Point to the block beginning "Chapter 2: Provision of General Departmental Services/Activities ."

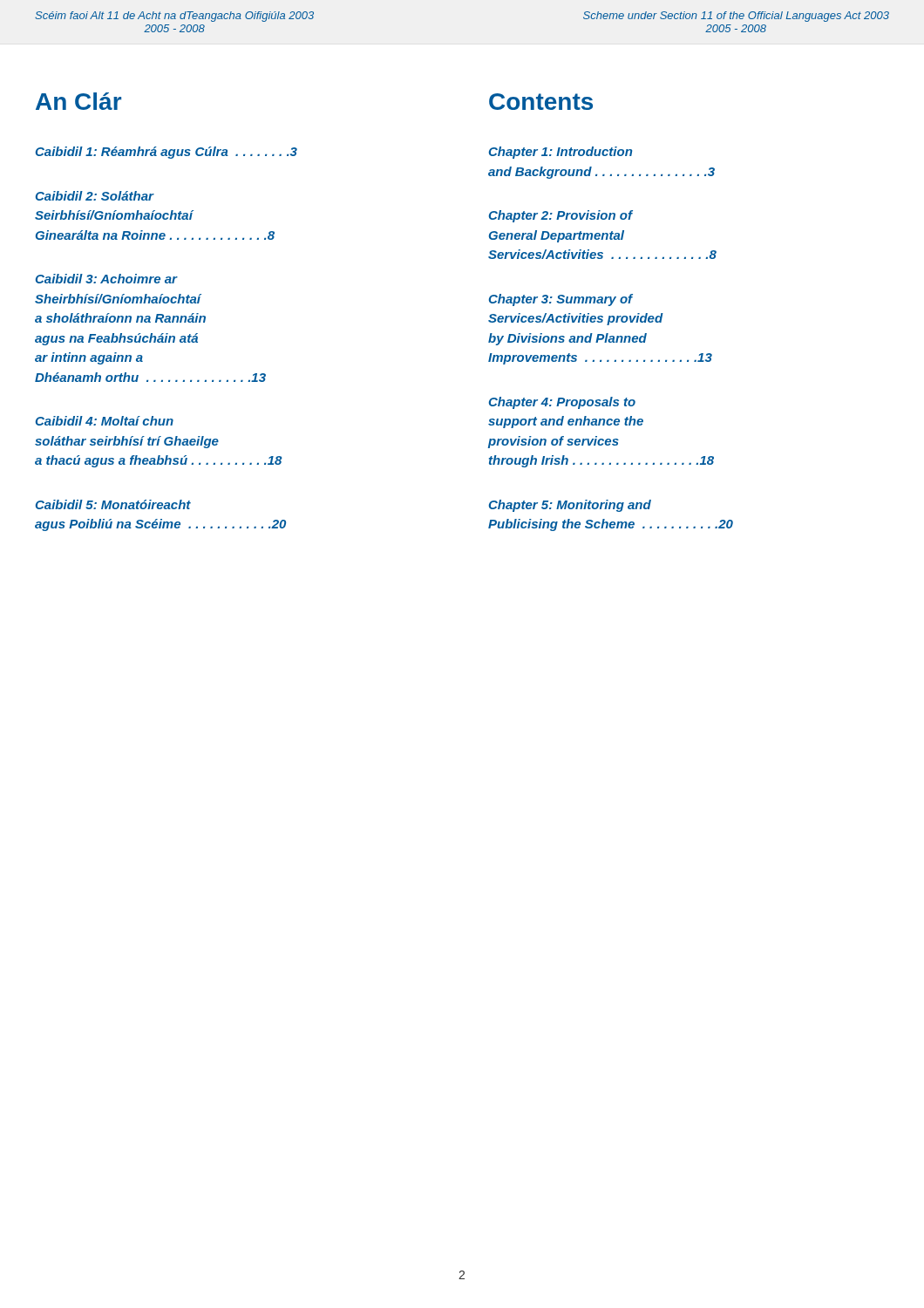point(602,235)
